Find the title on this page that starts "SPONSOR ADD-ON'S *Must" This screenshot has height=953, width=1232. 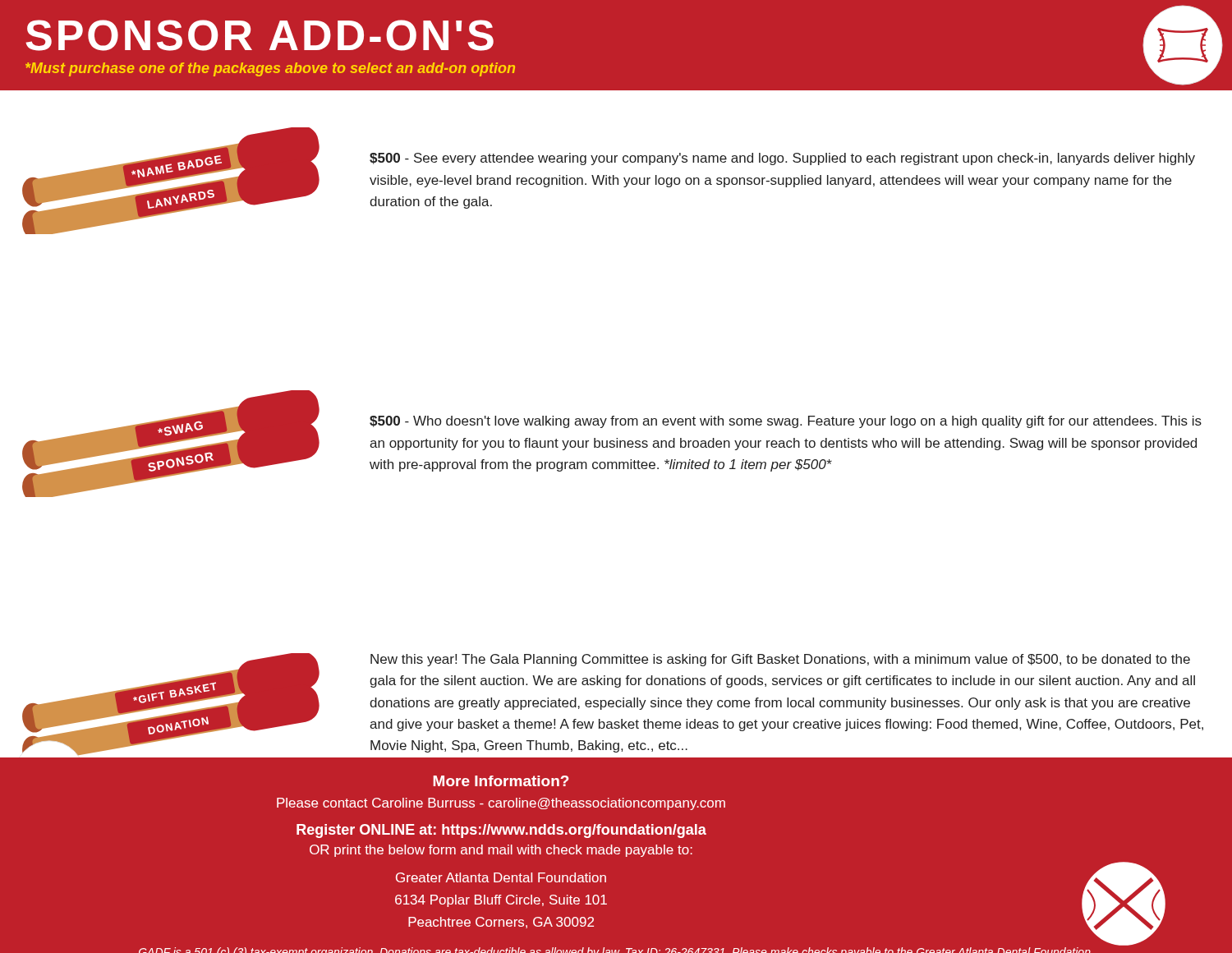293,45
